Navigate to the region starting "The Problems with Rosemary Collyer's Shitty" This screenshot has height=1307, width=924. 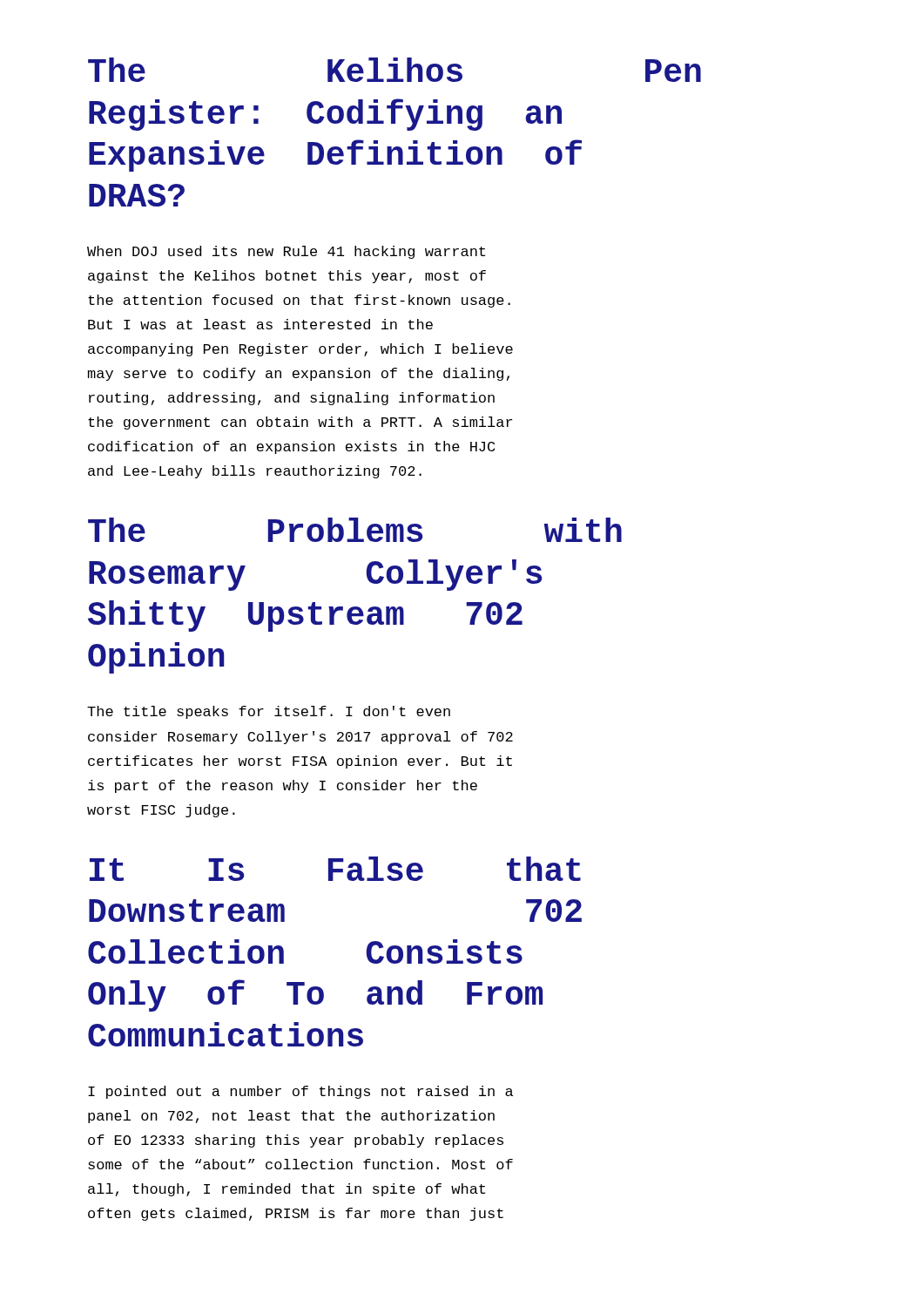tap(355, 595)
